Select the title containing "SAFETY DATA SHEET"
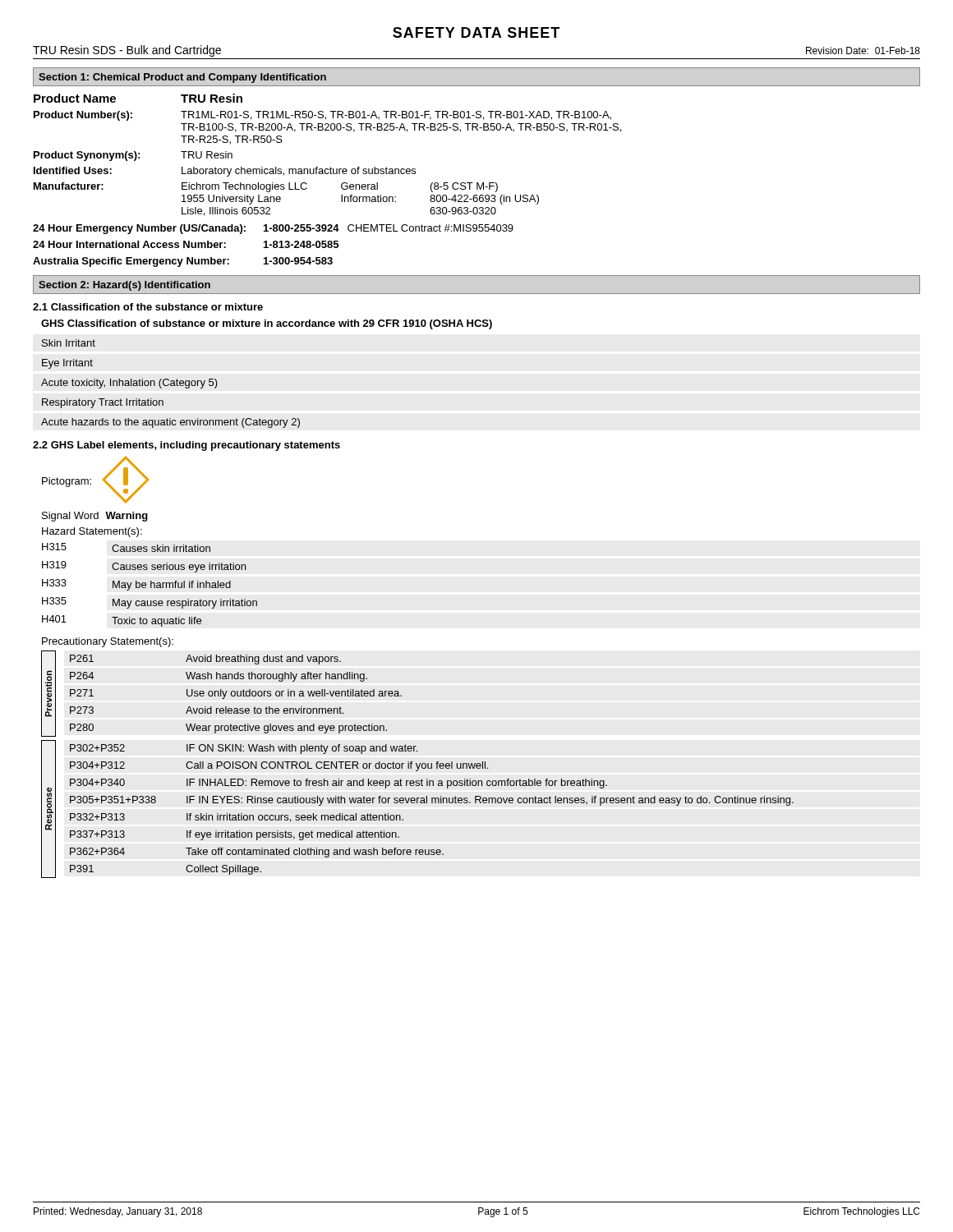 coord(476,33)
